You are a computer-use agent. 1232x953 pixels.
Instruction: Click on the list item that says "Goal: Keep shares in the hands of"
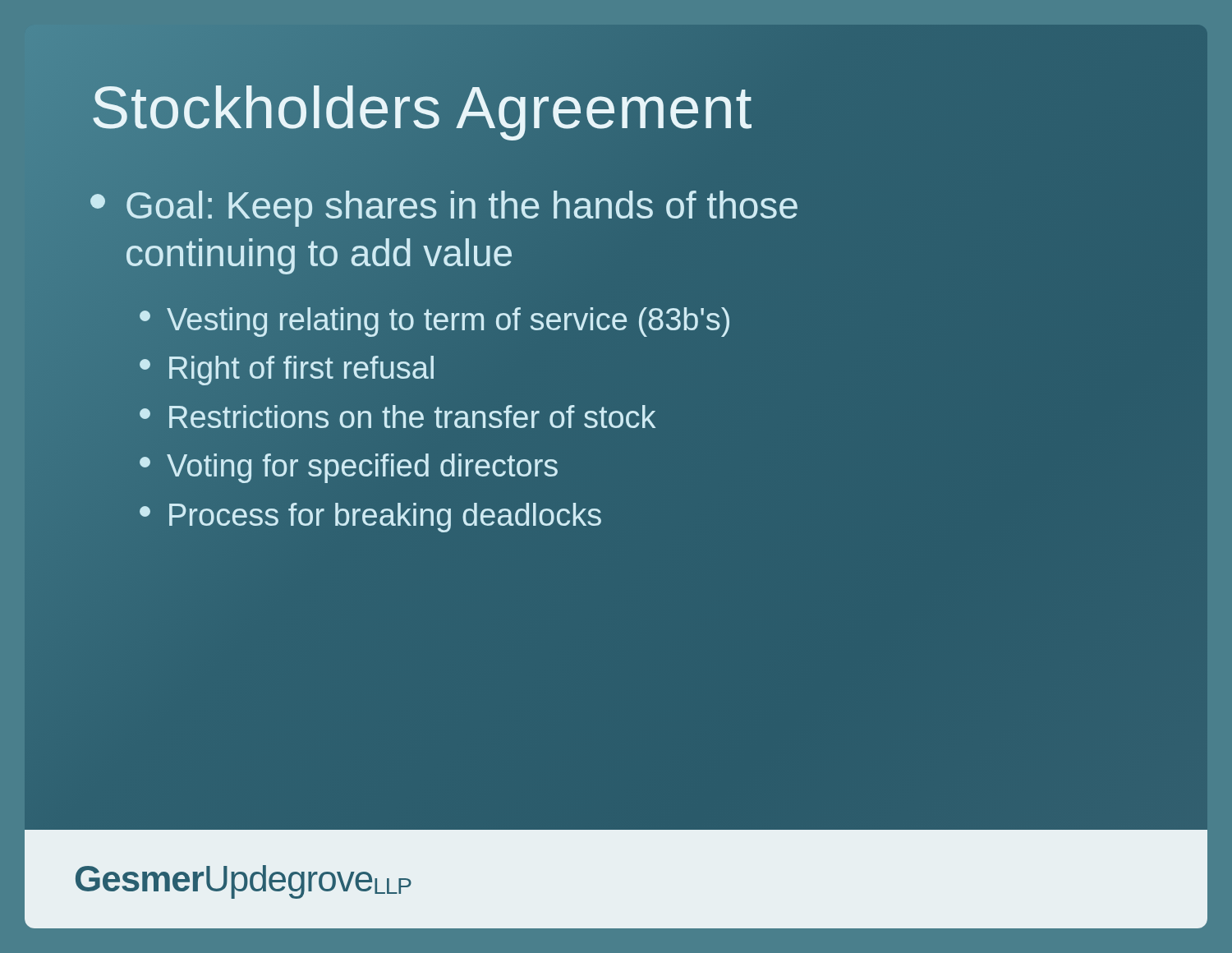[x=445, y=230]
